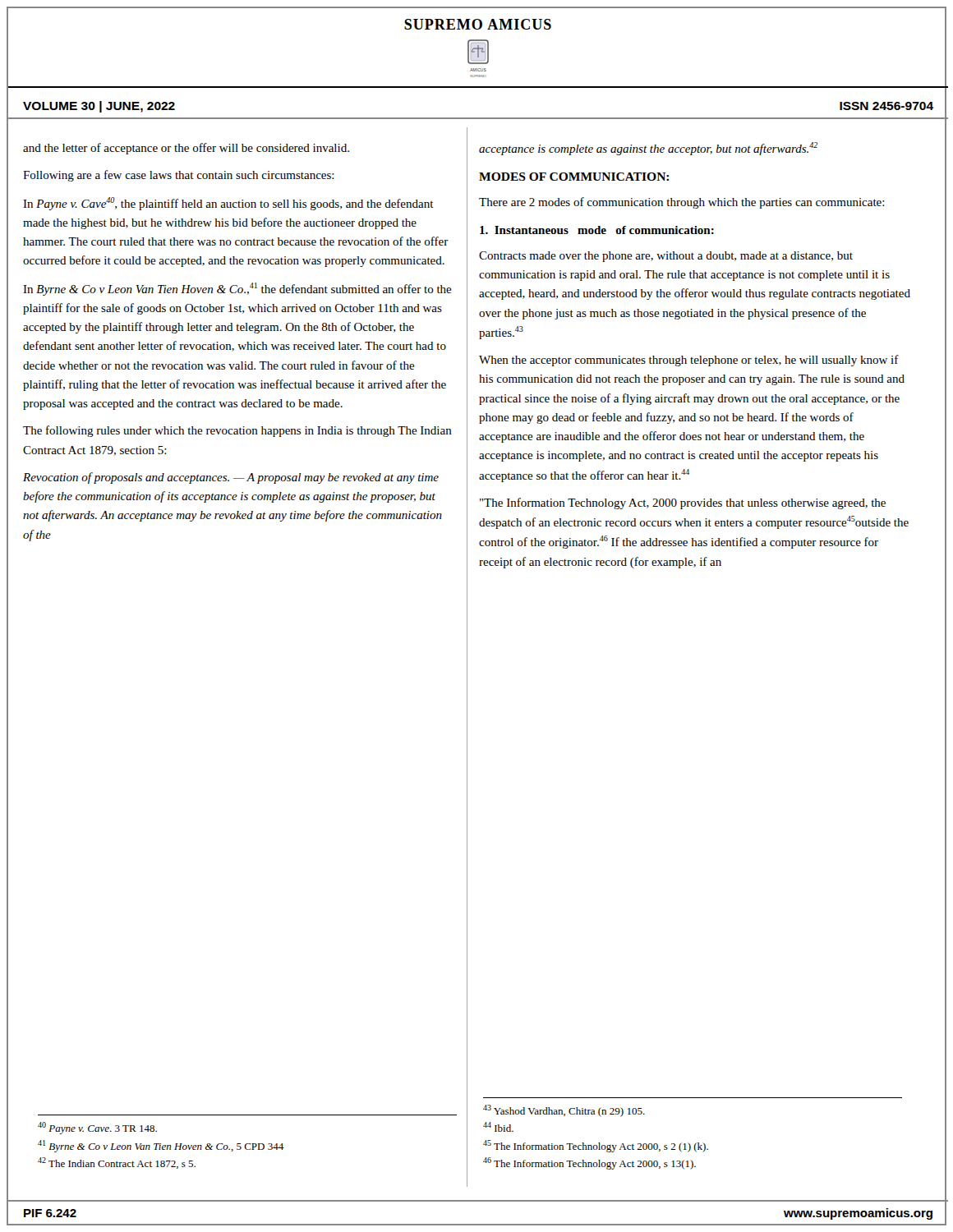Locate the text block starting "acceptance is complete as against the"
This screenshot has height=1232, width=953.
(x=695, y=149)
